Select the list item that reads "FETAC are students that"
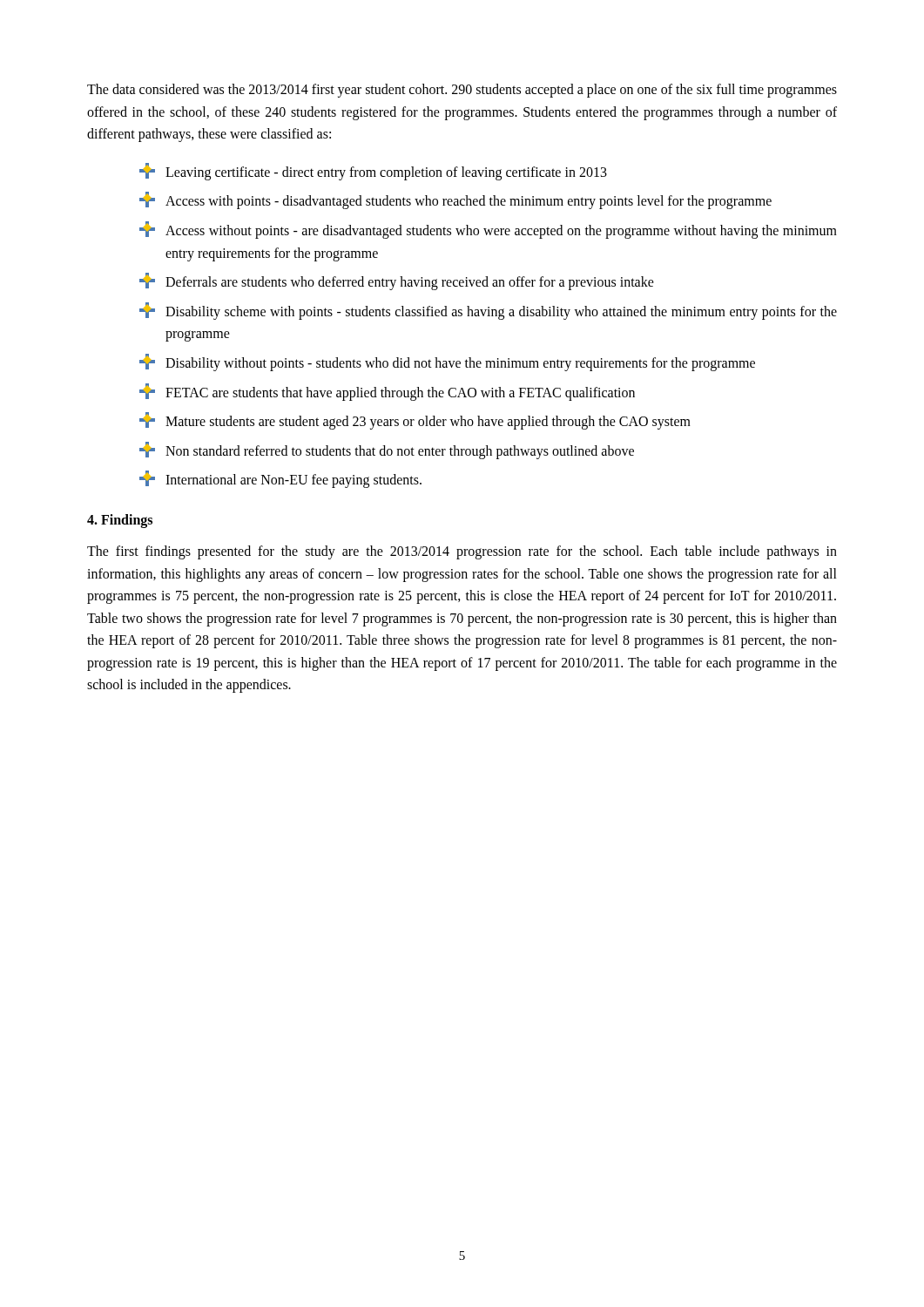924x1307 pixels. point(488,392)
